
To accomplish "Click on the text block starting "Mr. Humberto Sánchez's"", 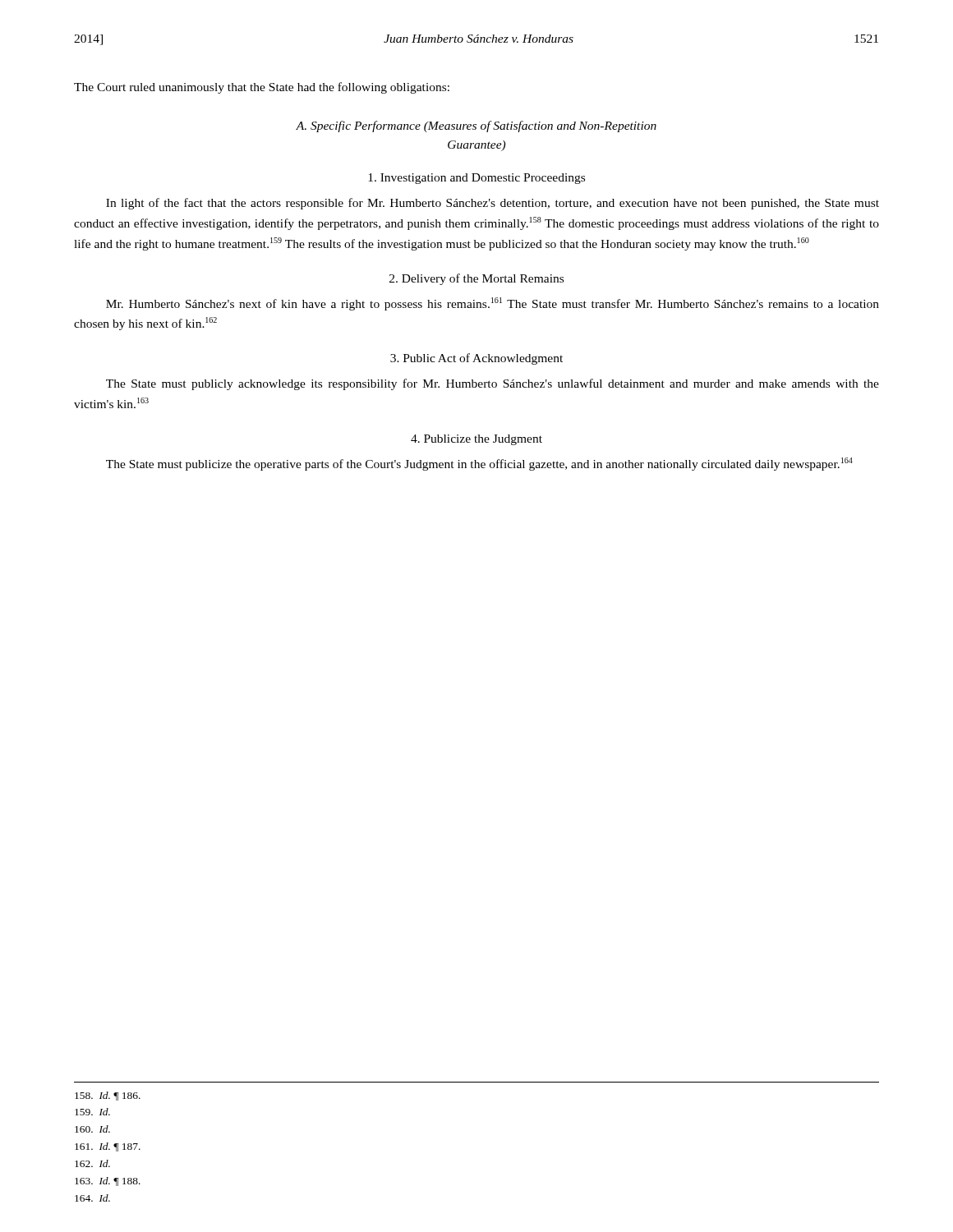I will [x=476, y=313].
